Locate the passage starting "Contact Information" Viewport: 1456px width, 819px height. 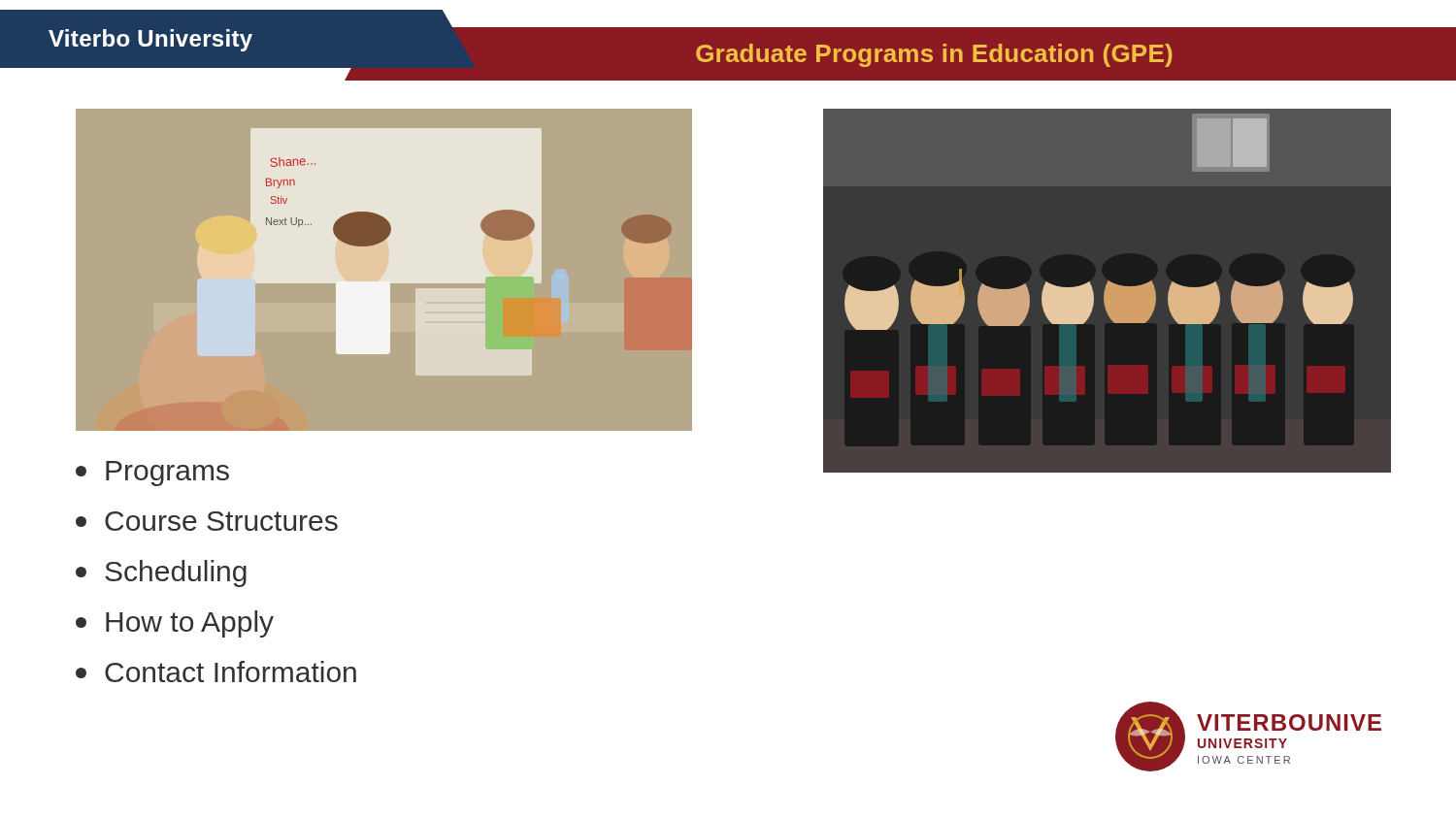[217, 672]
